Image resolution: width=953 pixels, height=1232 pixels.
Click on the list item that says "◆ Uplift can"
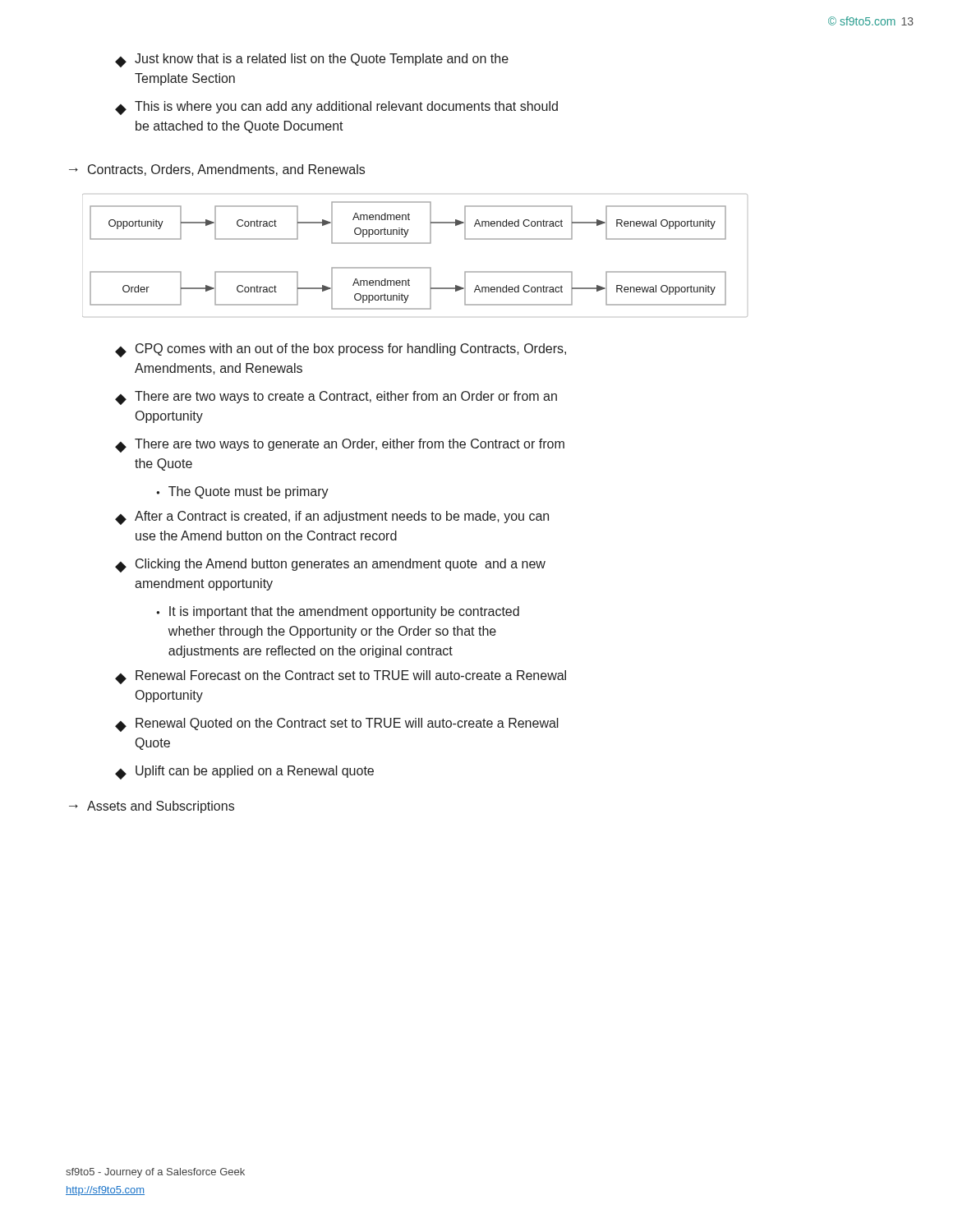pyautogui.click(x=245, y=773)
